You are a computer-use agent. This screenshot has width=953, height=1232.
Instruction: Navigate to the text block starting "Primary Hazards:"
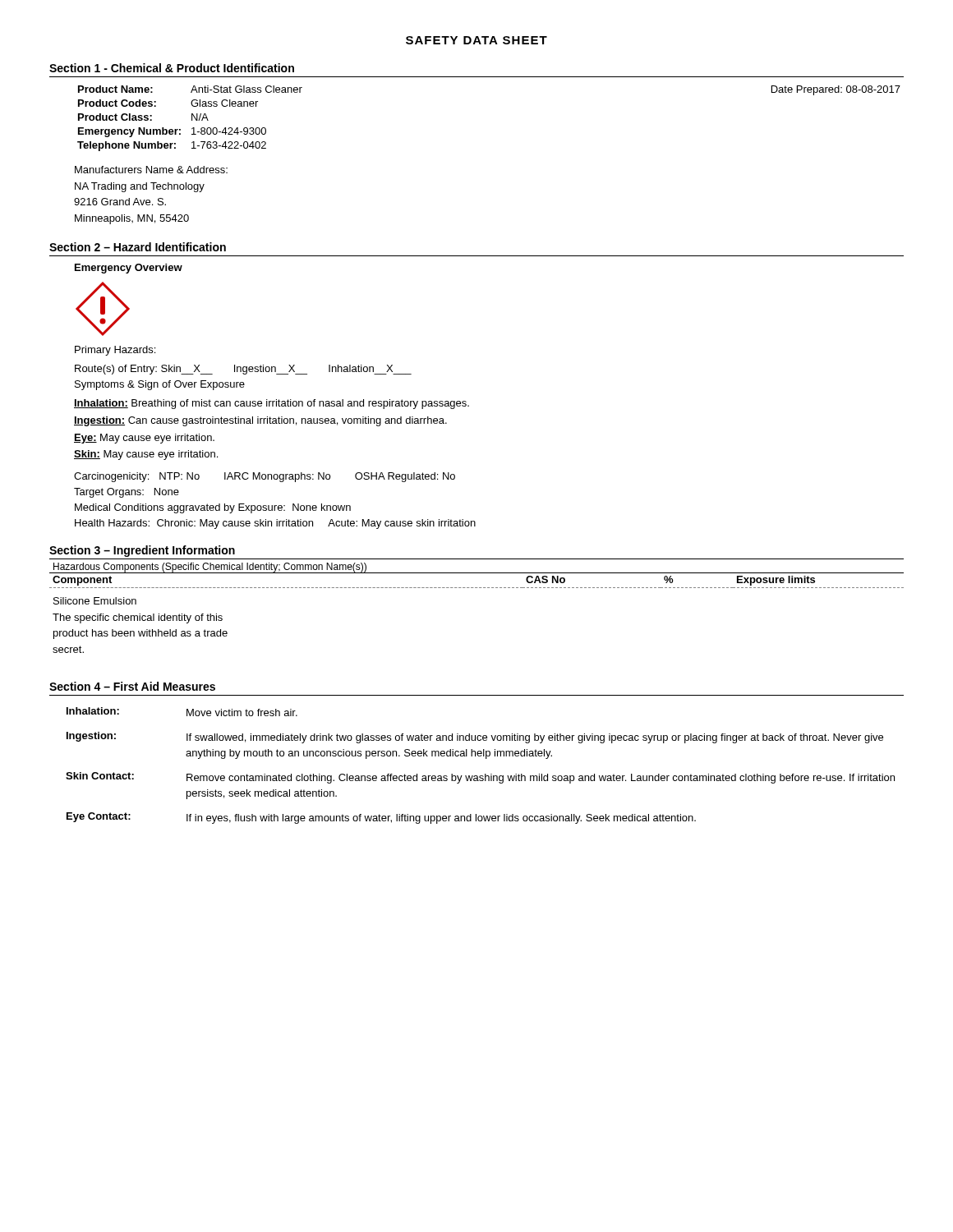coord(115,350)
